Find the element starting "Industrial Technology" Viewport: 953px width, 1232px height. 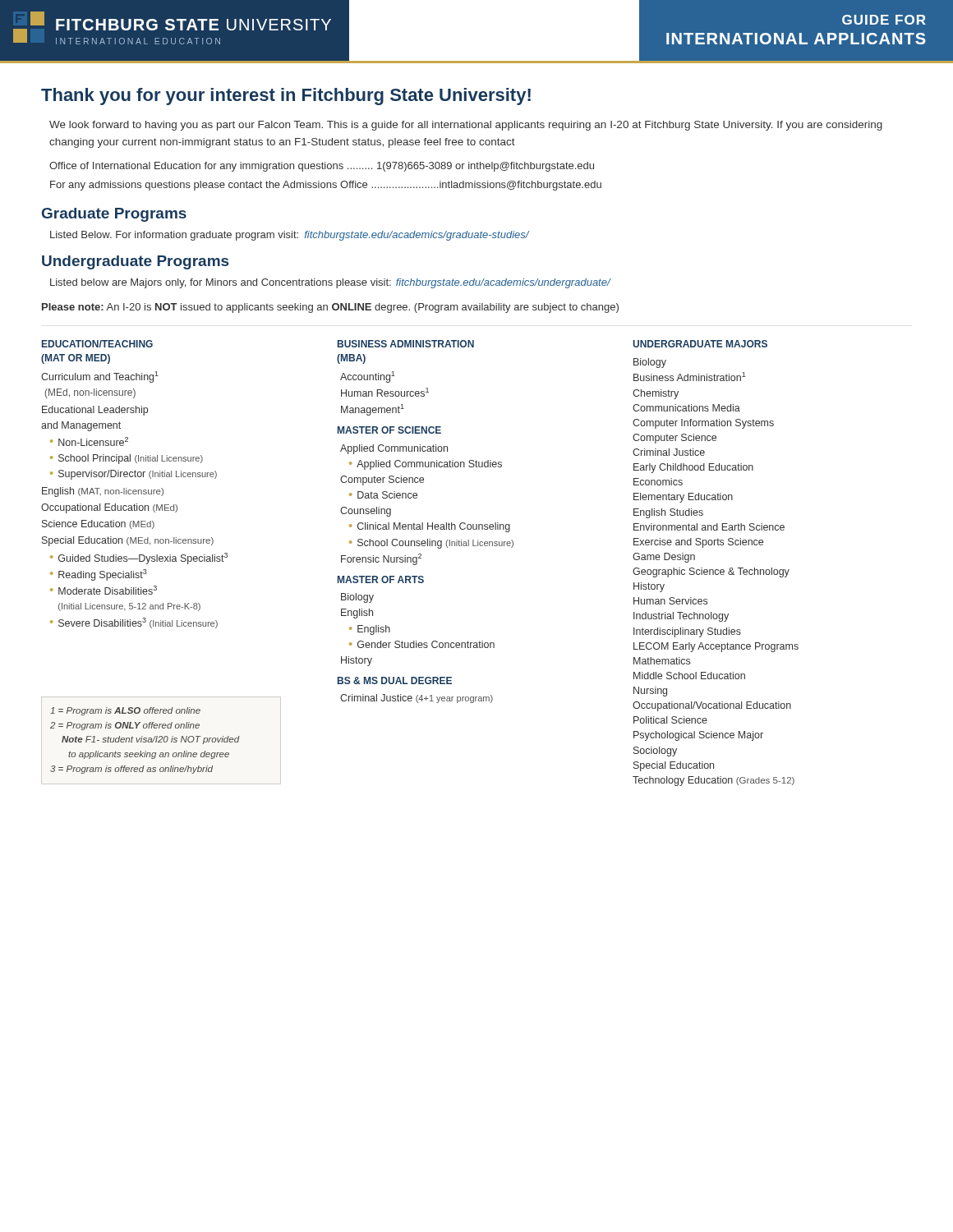click(x=681, y=616)
